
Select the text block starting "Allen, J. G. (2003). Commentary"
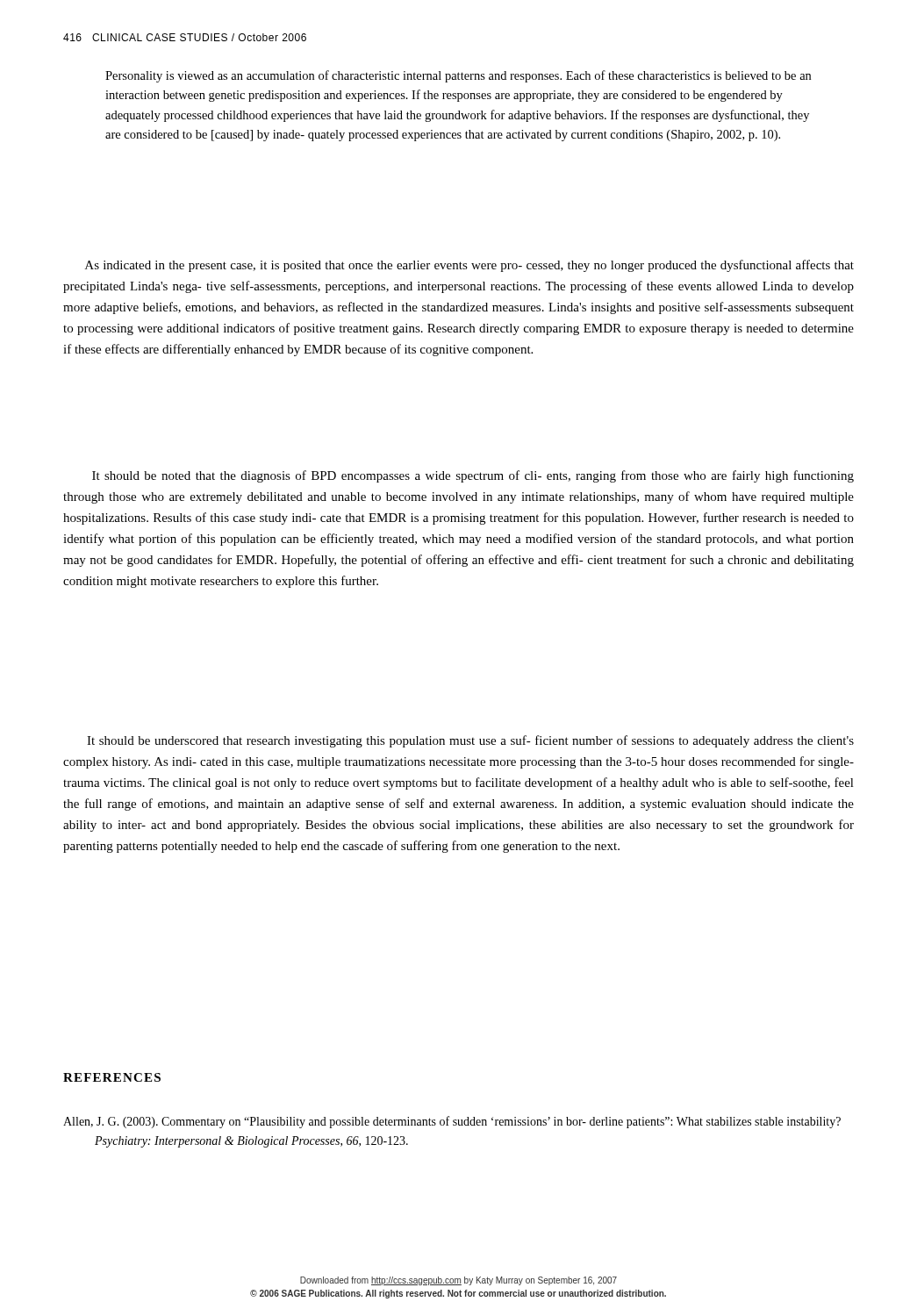pos(452,1131)
